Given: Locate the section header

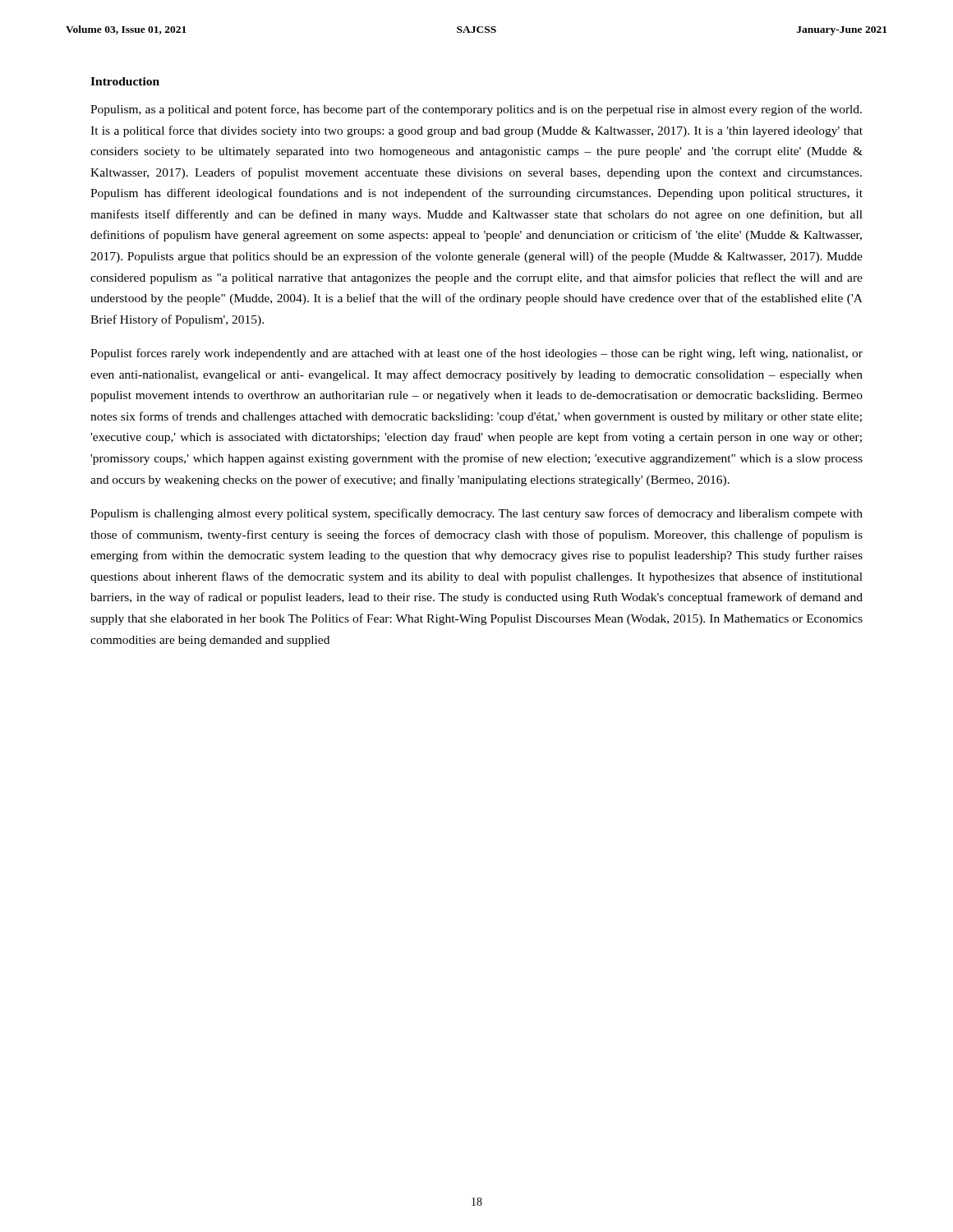Looking at the screenshot, I should [125, 81].
